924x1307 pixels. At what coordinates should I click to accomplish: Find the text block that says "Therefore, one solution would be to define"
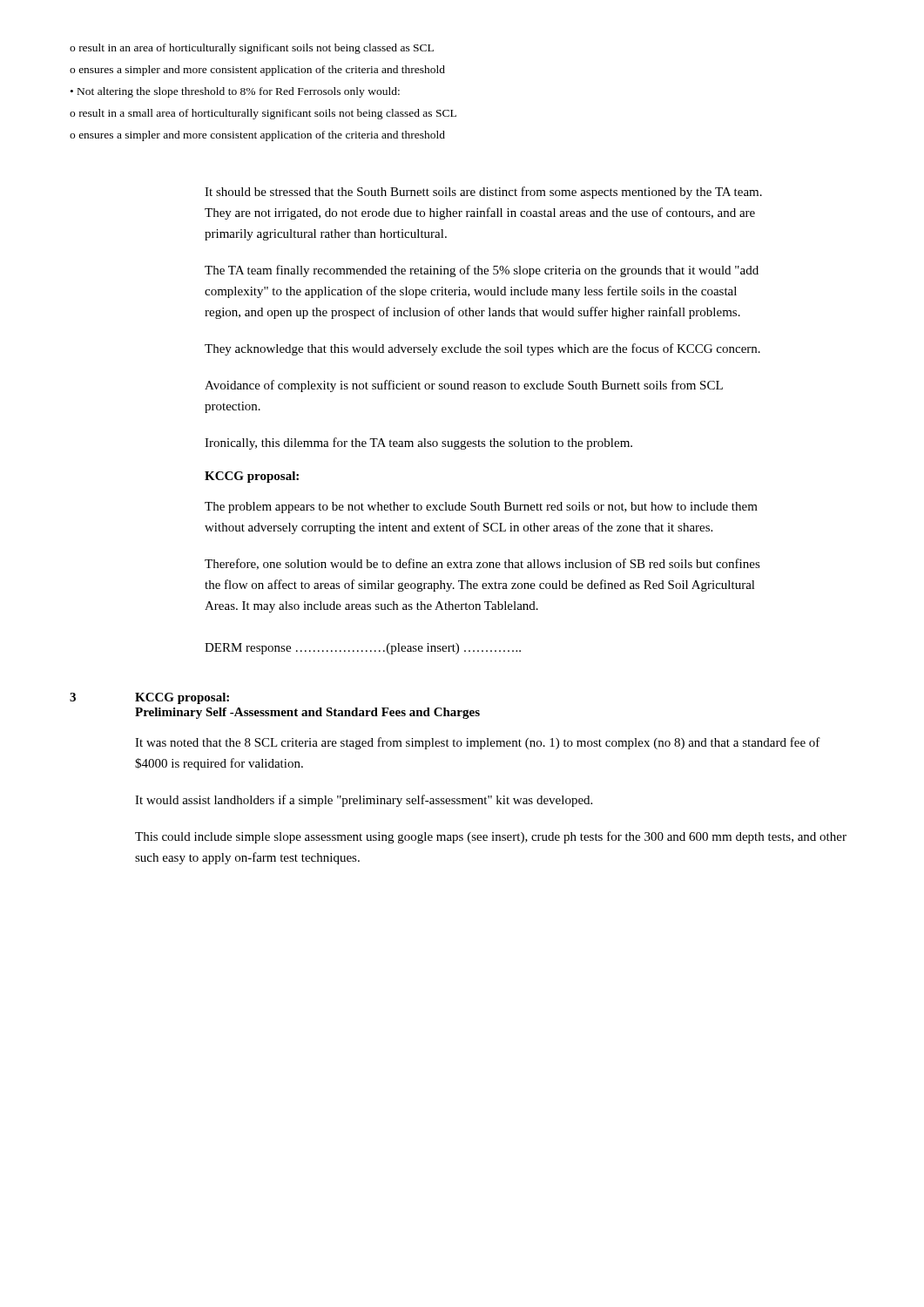click(x=482, y=584)
